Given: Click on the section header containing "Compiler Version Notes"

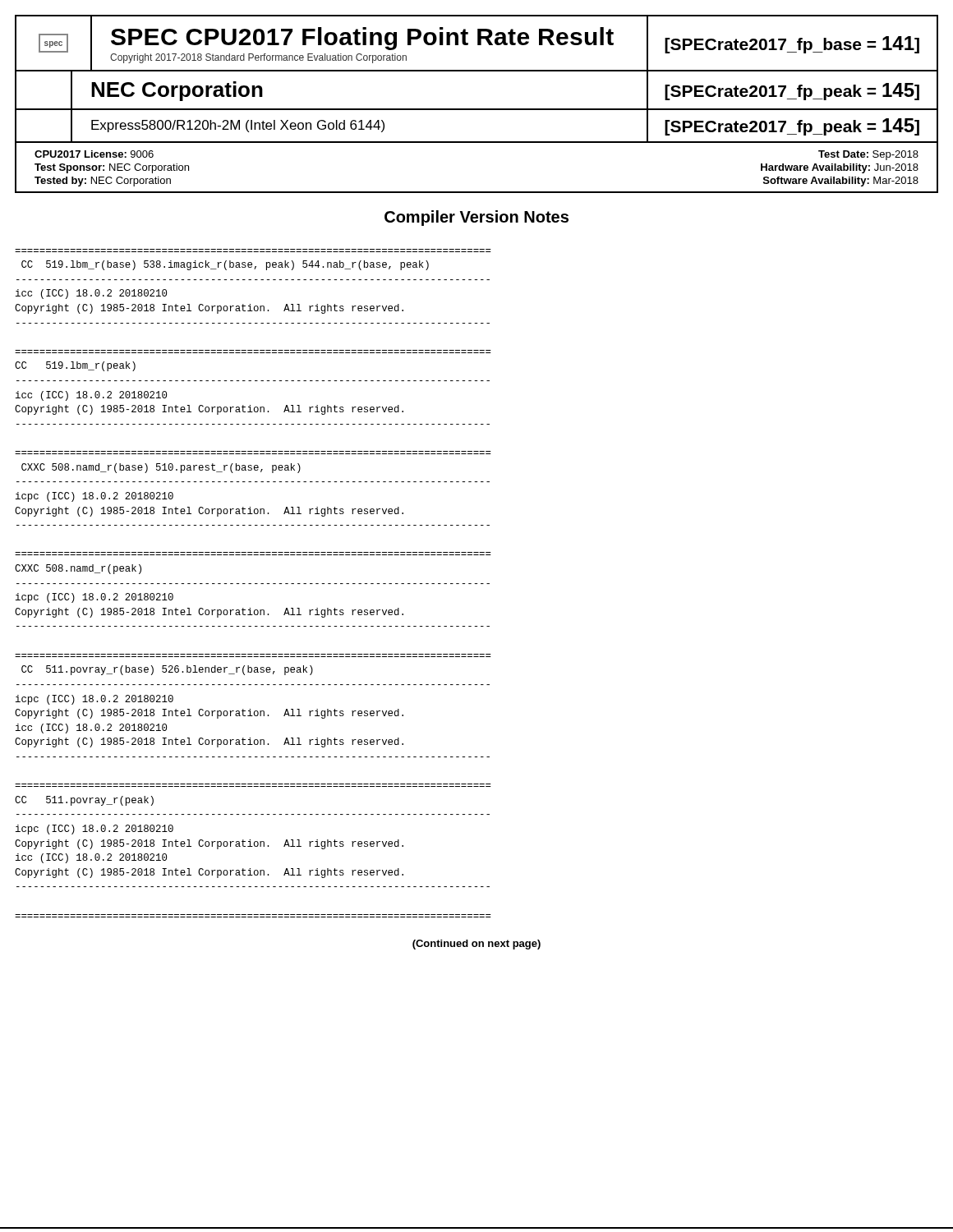Looking at the screenshot, I should click(476, 217).
